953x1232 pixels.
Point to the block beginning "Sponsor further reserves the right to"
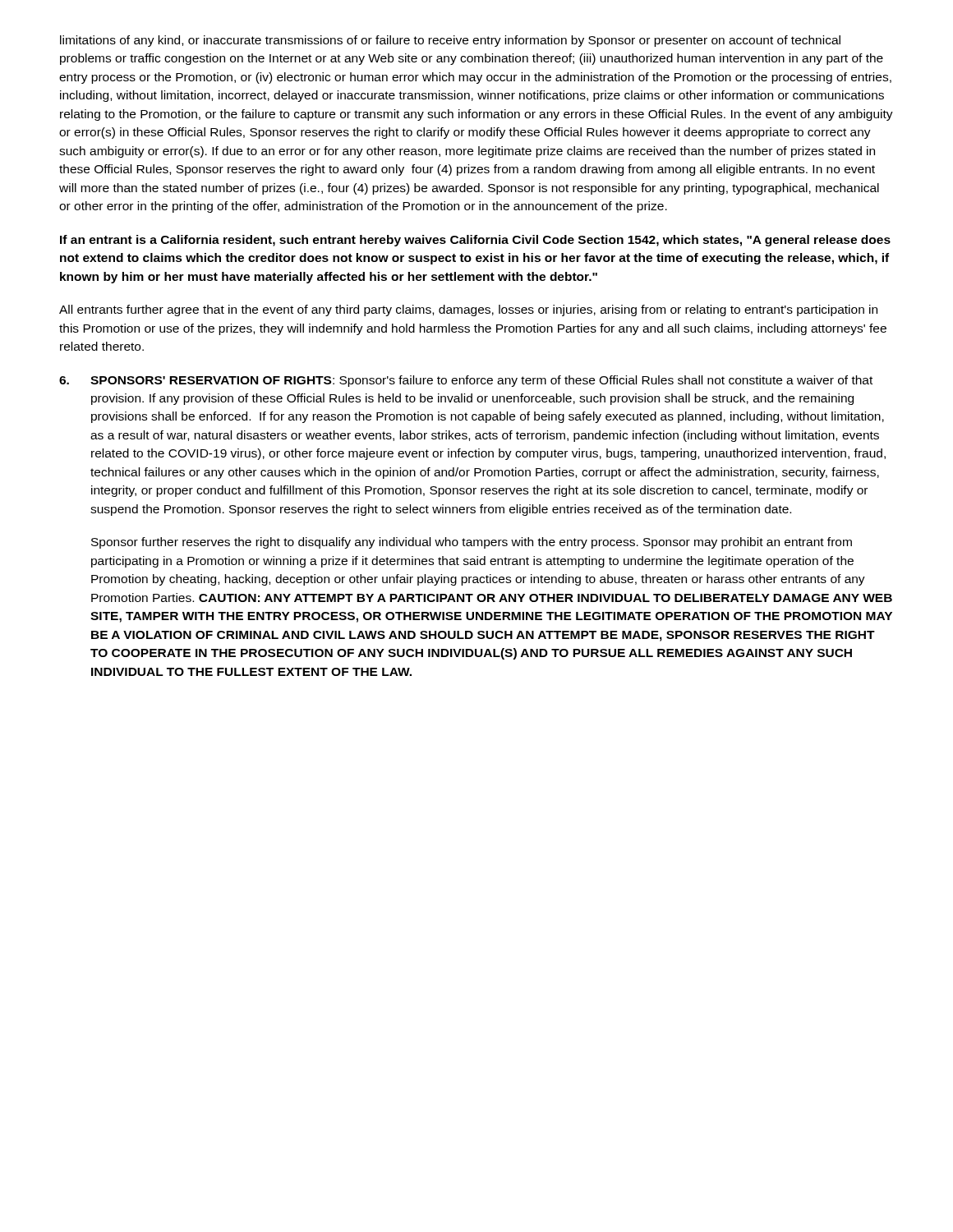(491, 607)
